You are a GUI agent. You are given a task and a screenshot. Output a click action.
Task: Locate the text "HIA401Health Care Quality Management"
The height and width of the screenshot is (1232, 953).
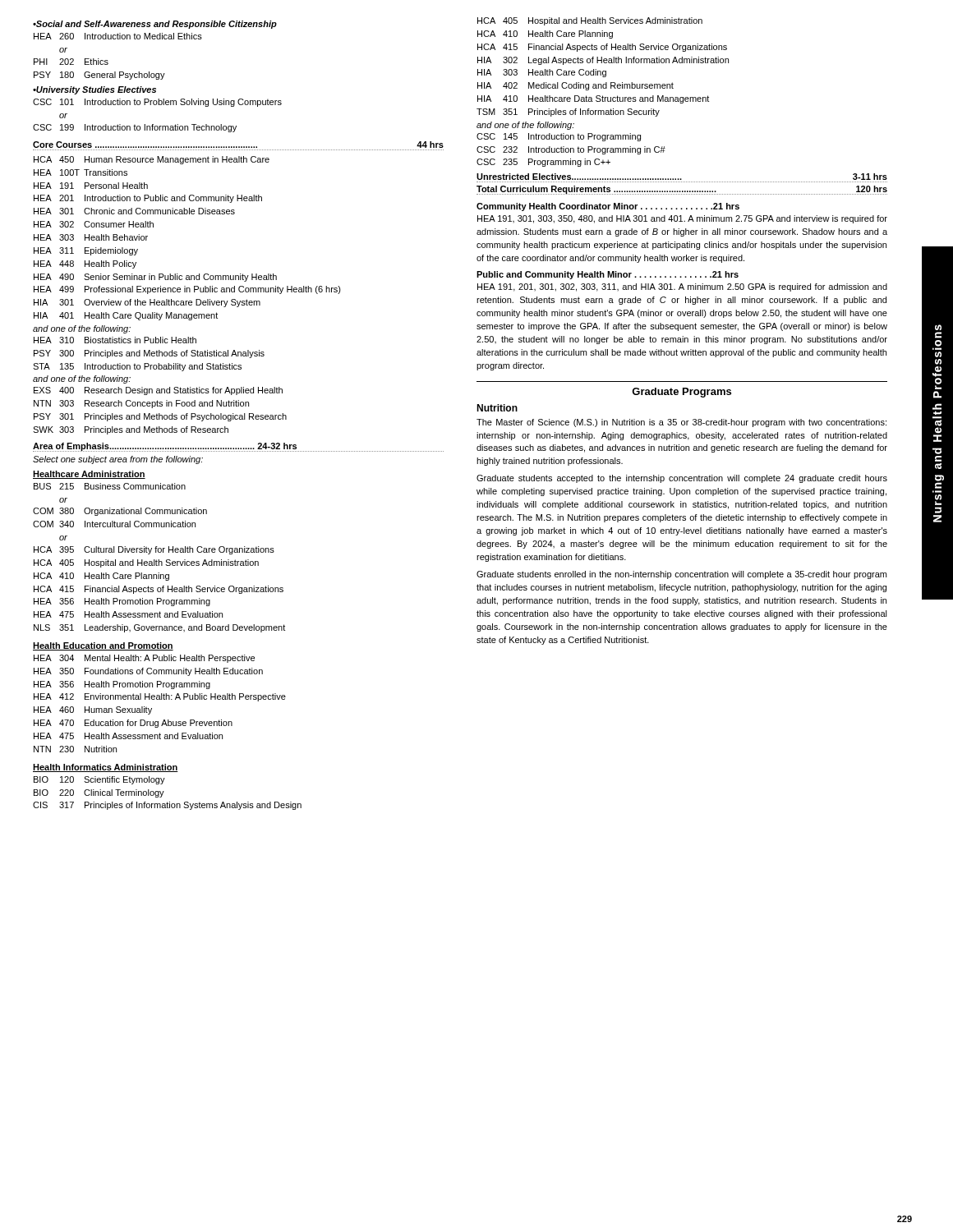click(x=238, y=316)
